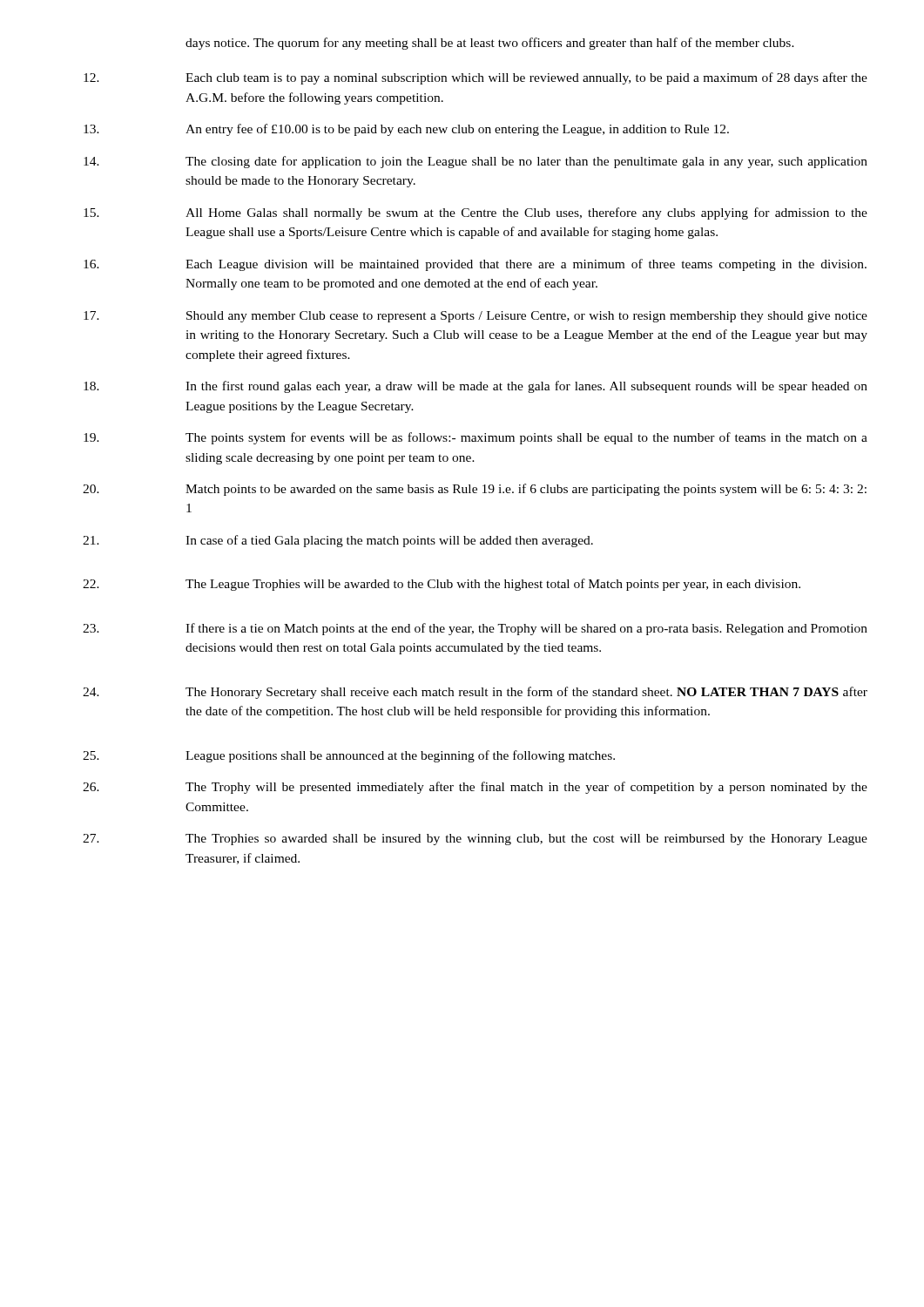Viewport: 924px width, 1307px height.
Task: Locate the text block starting "25. League positions"
Action: tap(475, 755)
